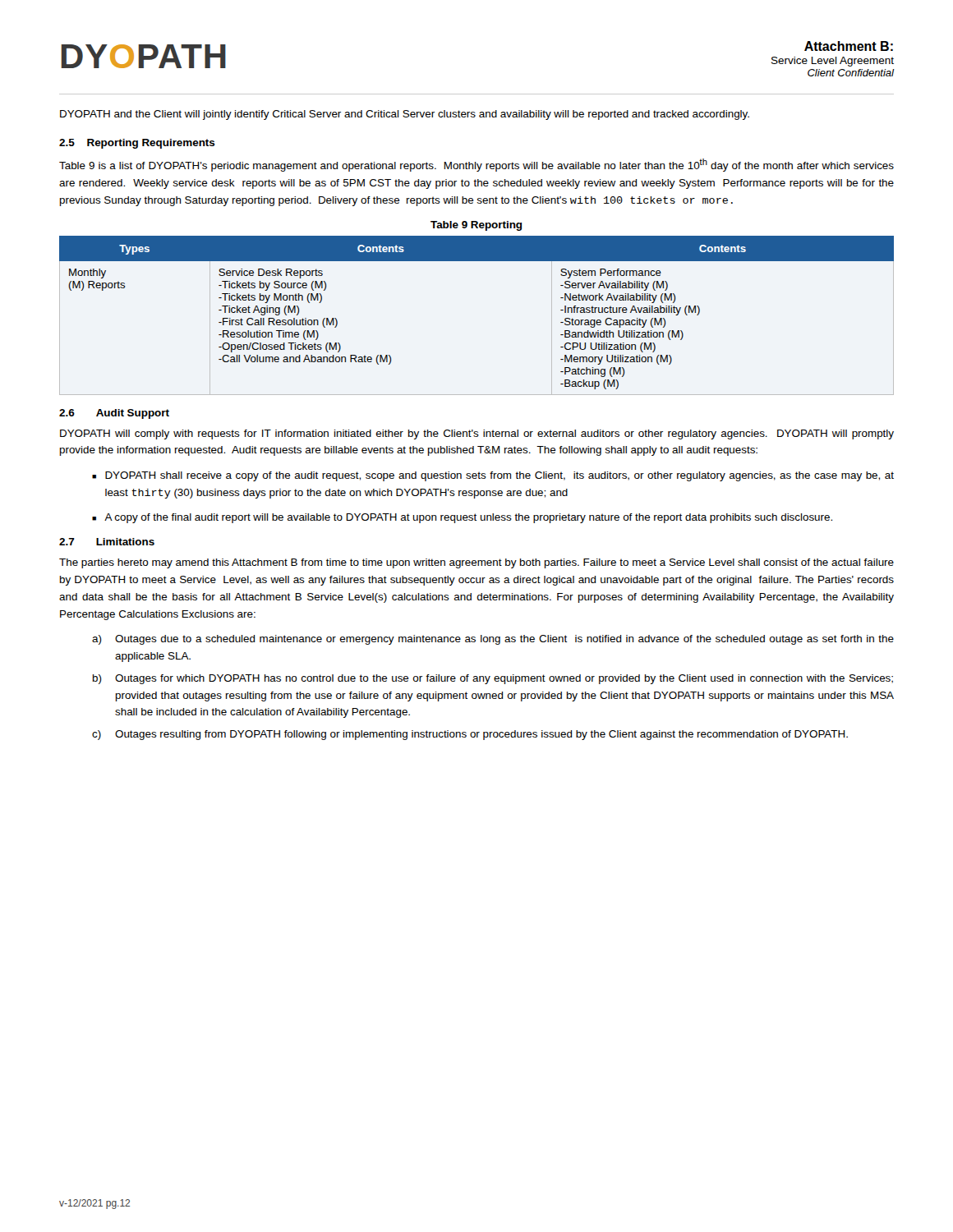Find the table that mentions "System Performance -Server Availability (M)"

pyautogui.click(x=476, y=315)
